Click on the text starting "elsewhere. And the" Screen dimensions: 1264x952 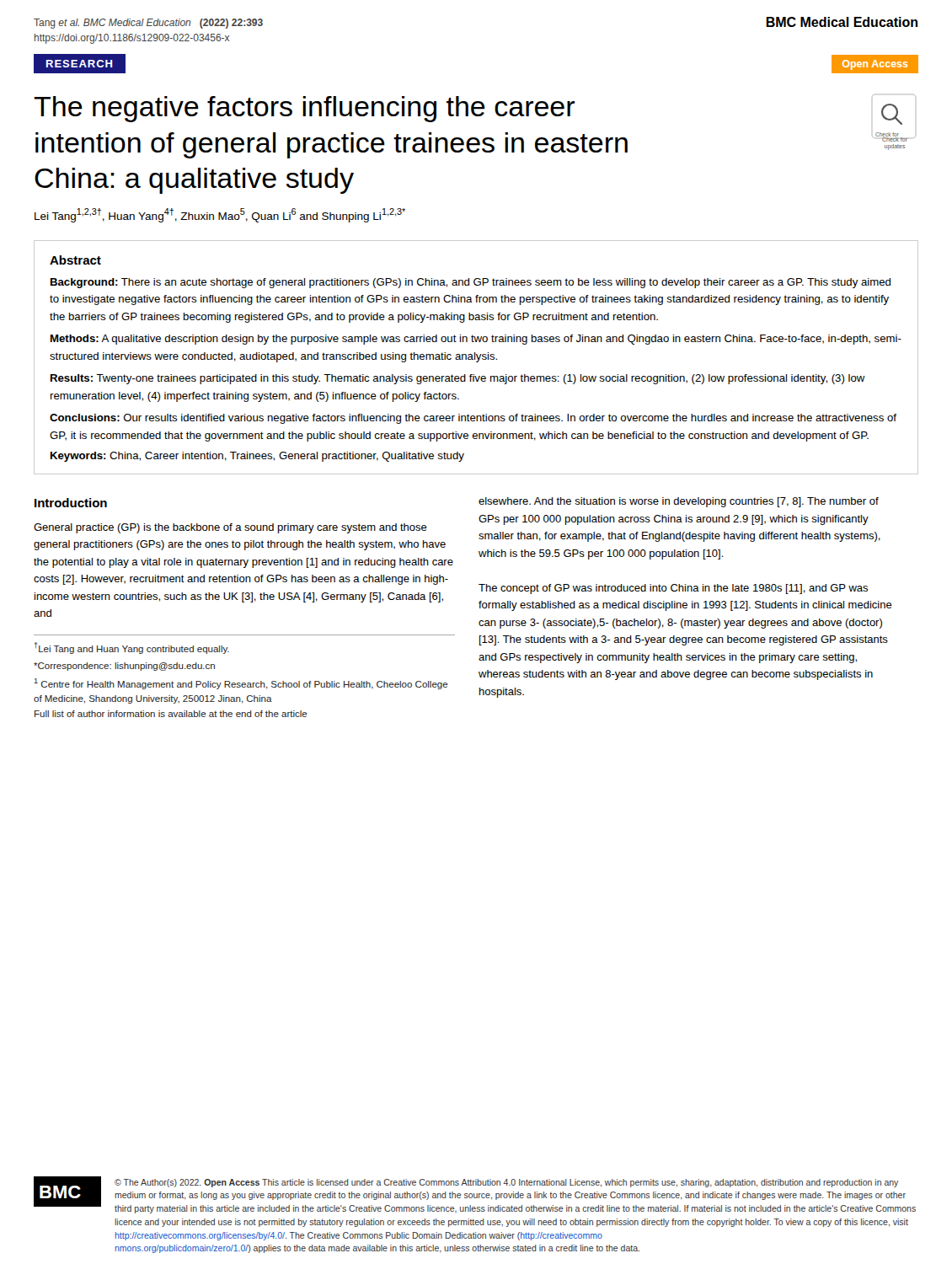coord(680,527)
